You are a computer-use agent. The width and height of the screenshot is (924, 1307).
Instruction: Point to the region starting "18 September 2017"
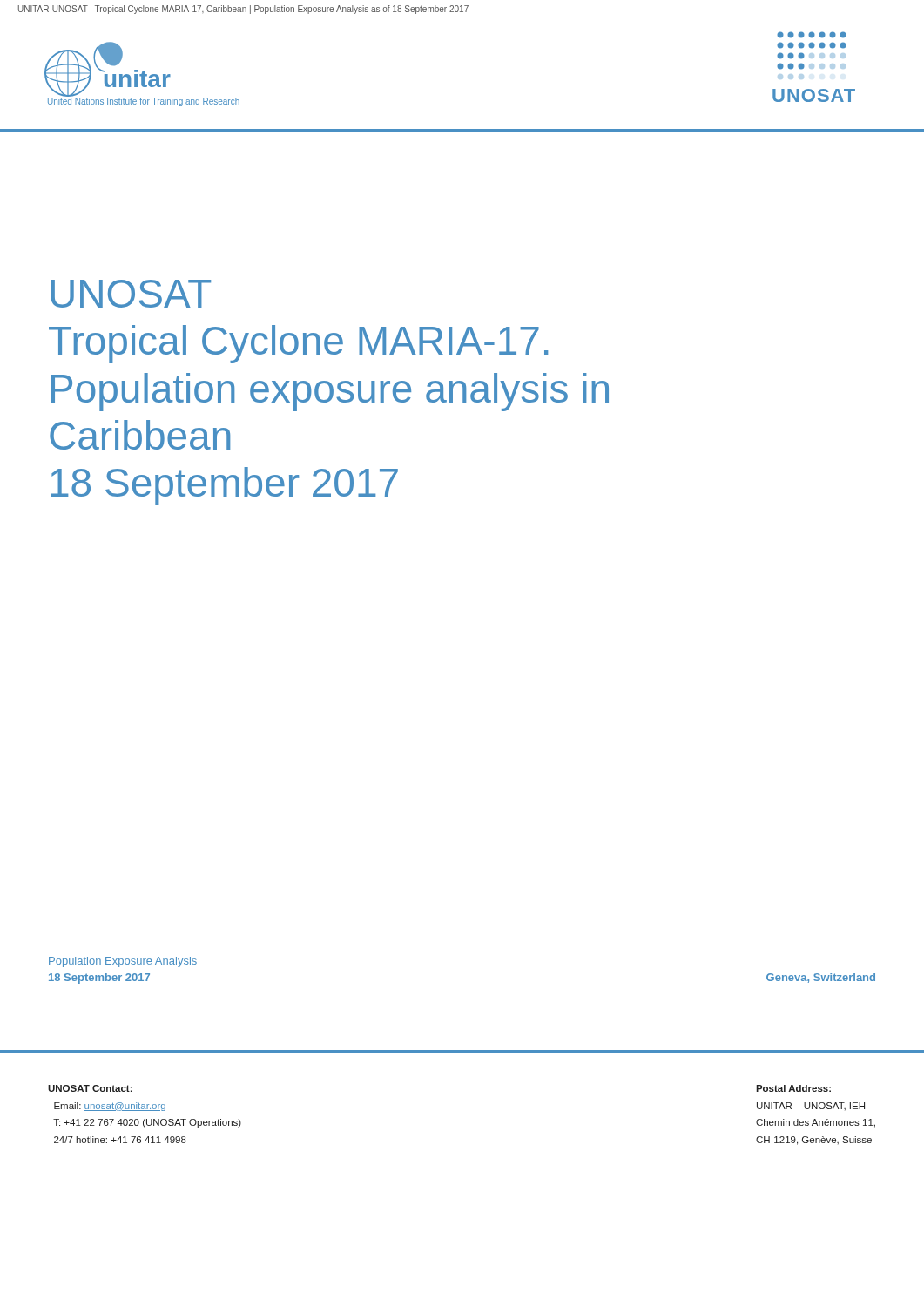pyautogui.click(x=99, y=977)
